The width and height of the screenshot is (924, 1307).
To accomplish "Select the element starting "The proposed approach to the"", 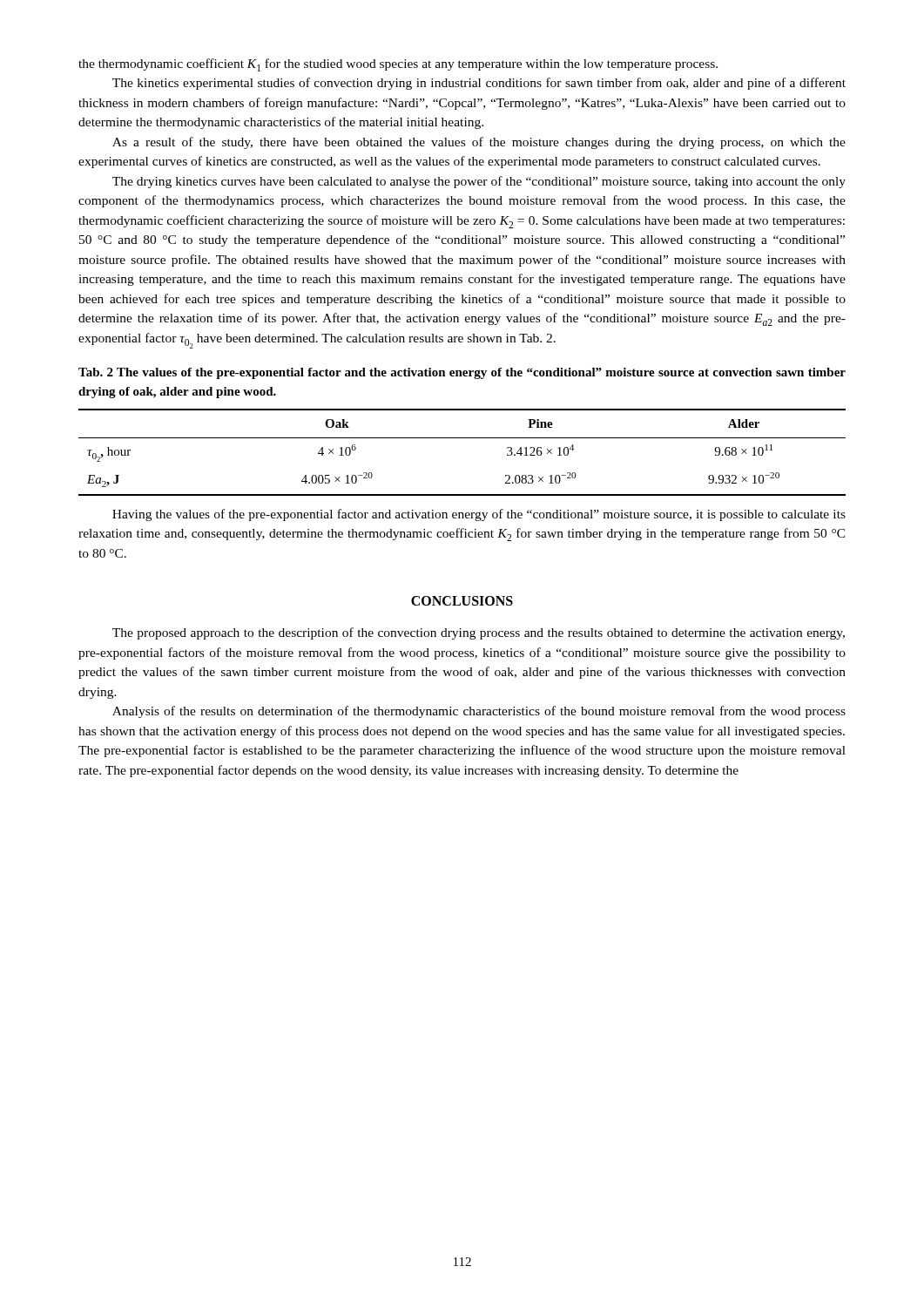I will [x=462, y=662].
